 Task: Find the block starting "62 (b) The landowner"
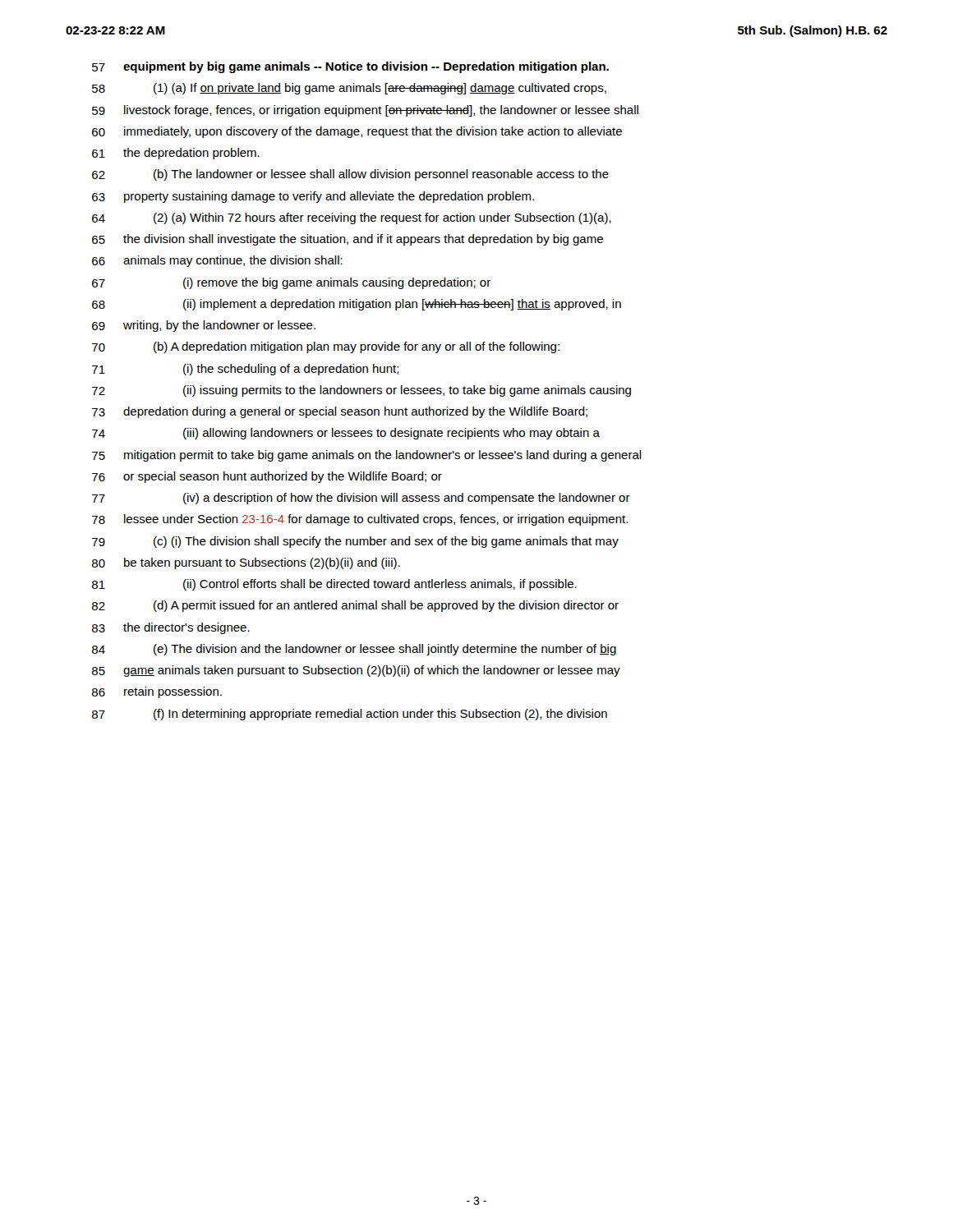[476, 174]
